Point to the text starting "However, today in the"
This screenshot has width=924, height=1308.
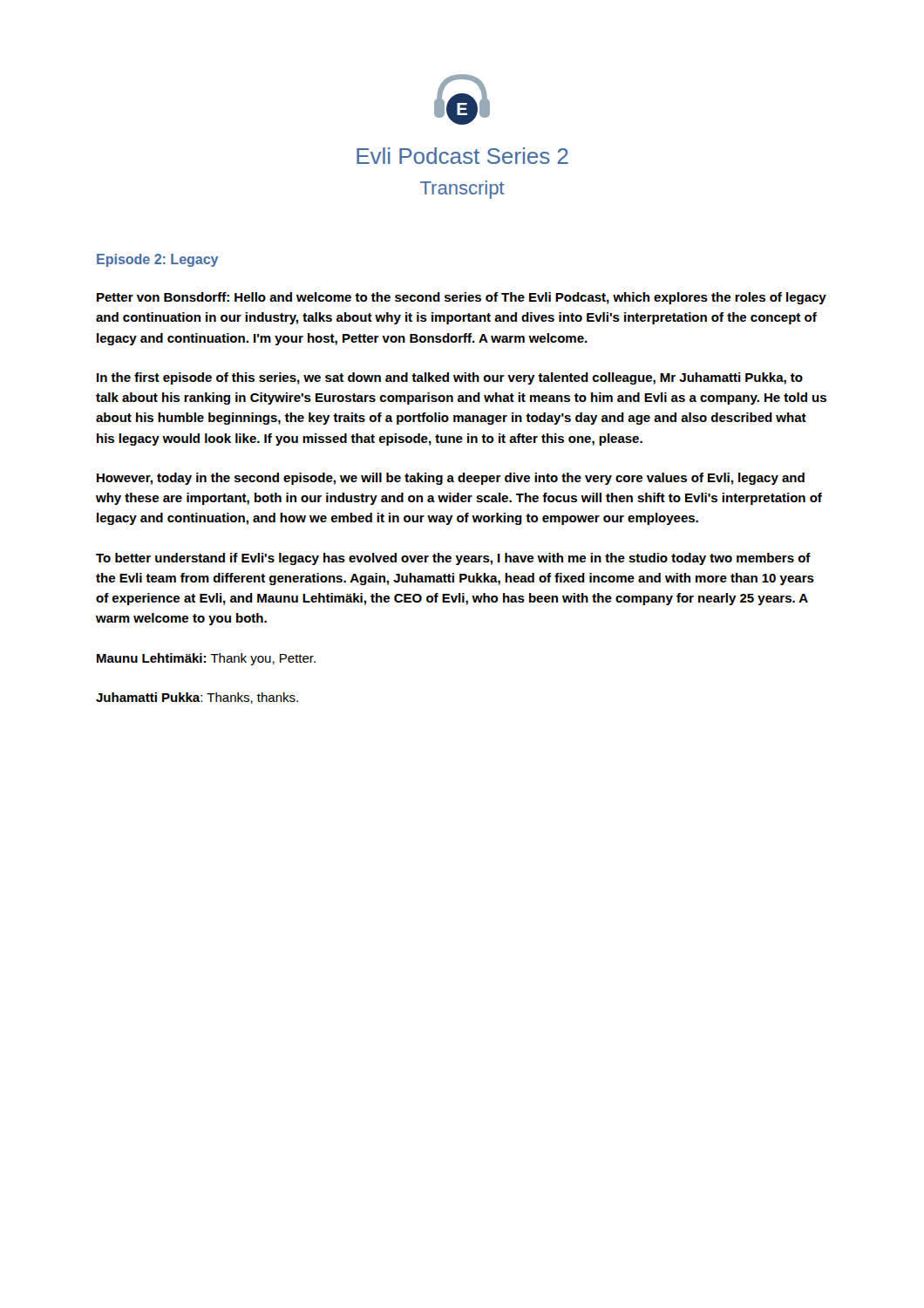(x=459, y=497)
